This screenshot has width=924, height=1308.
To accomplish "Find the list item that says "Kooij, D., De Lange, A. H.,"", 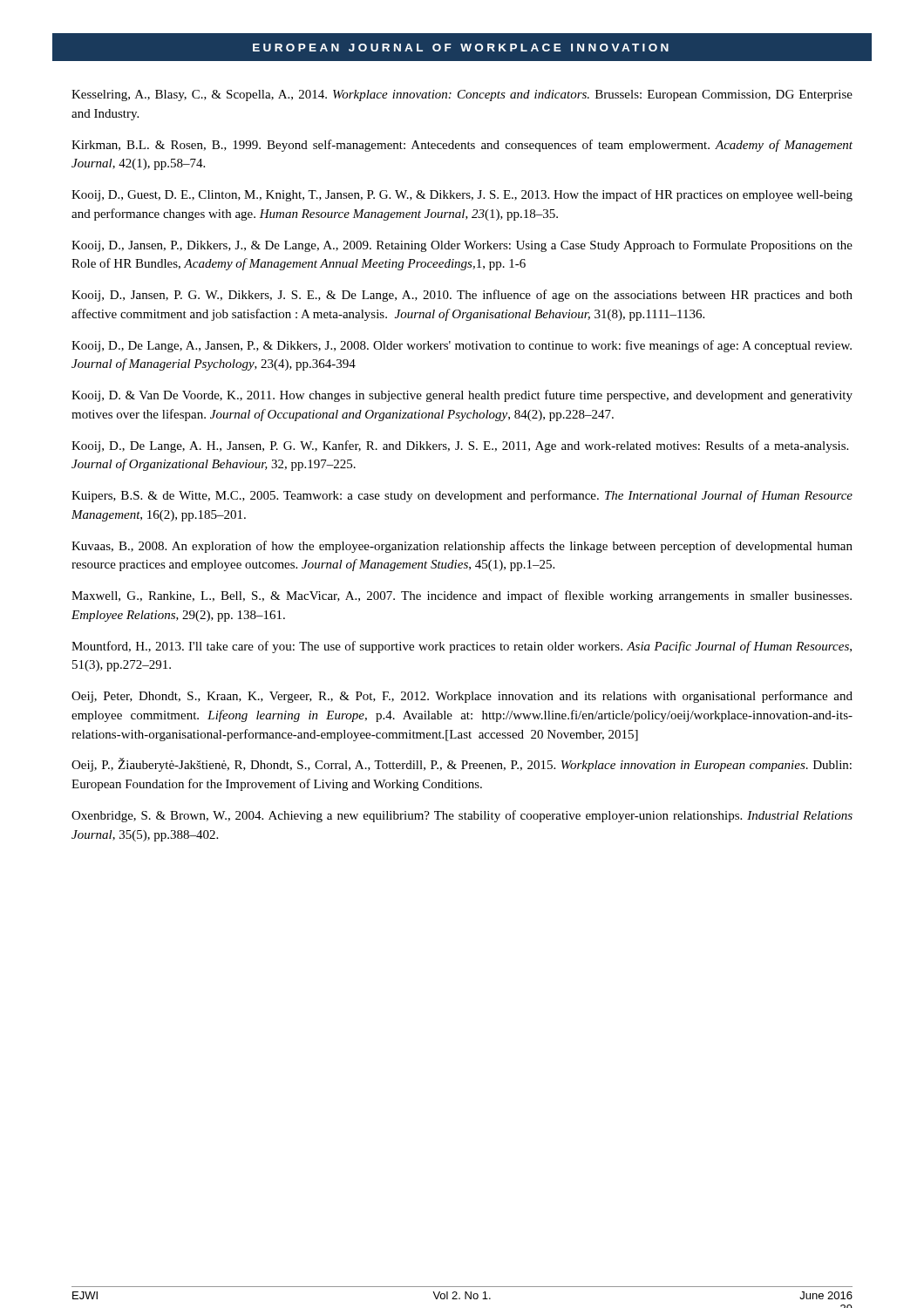I will pyautogui.click(x=462, y=455).
